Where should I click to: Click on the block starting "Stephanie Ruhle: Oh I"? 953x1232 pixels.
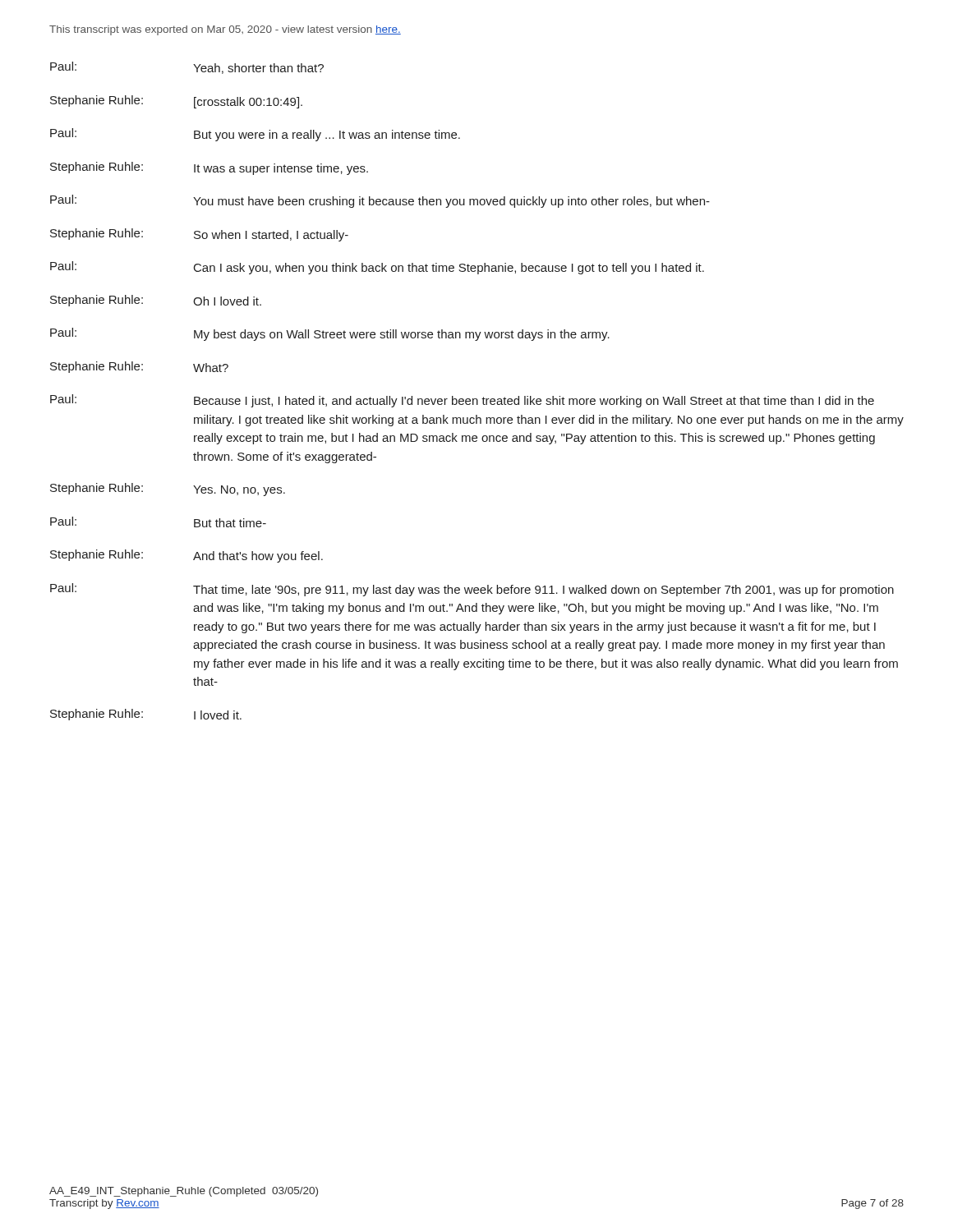pyautogui.click(x=97, y=300)
